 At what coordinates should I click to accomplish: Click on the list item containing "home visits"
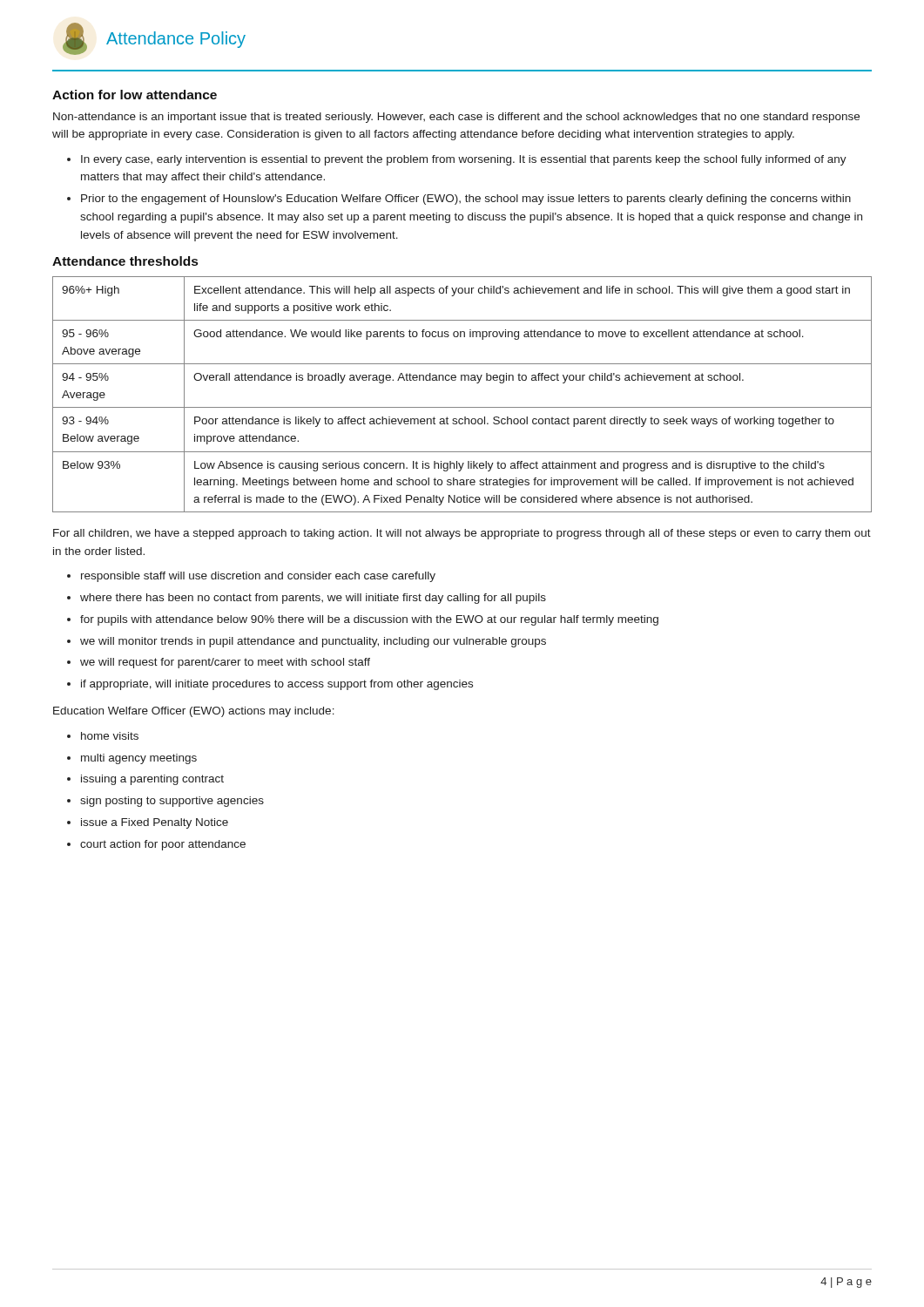(110, 735)
